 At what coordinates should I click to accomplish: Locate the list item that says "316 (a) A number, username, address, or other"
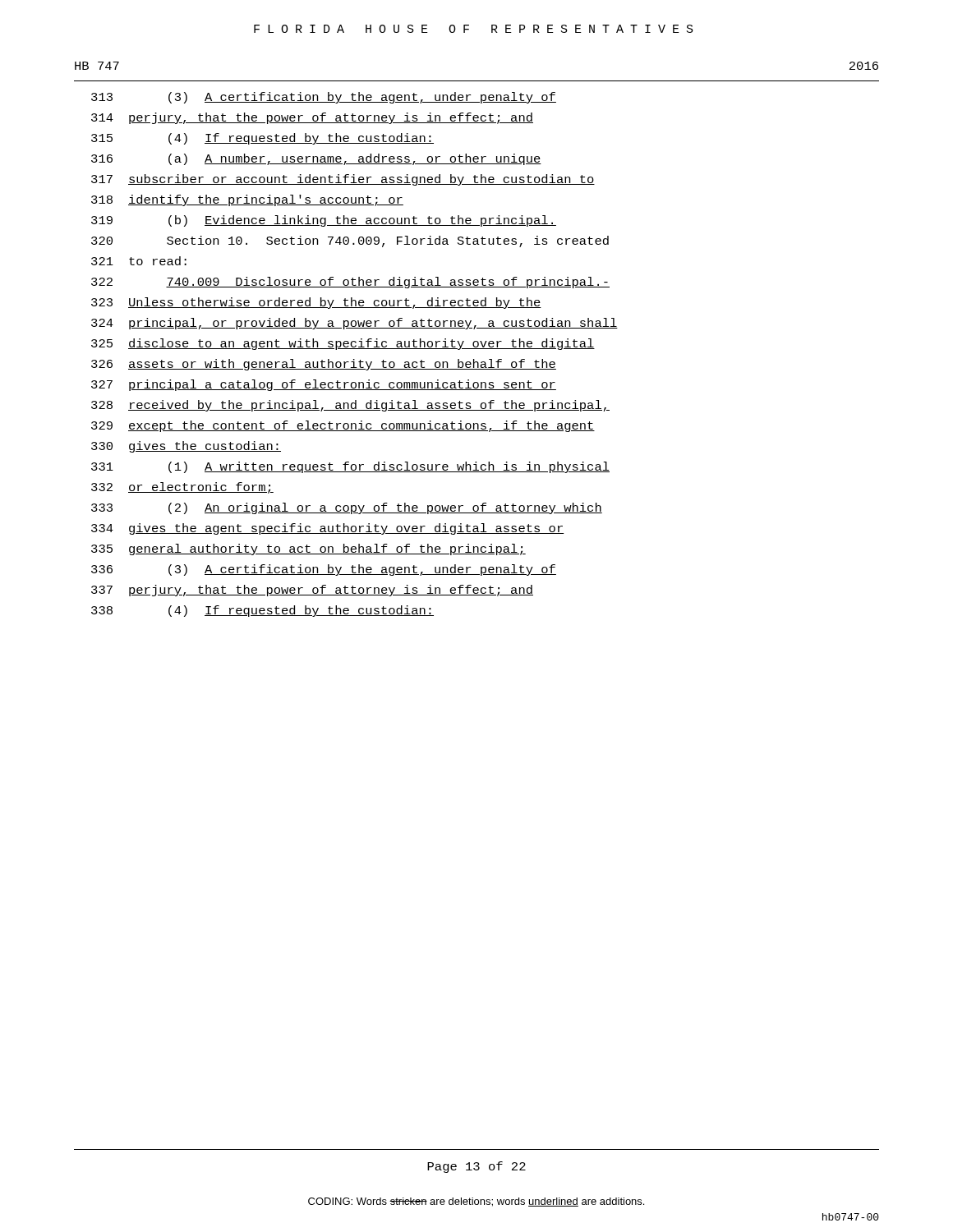pyautogui.click(x=476, y=159)
